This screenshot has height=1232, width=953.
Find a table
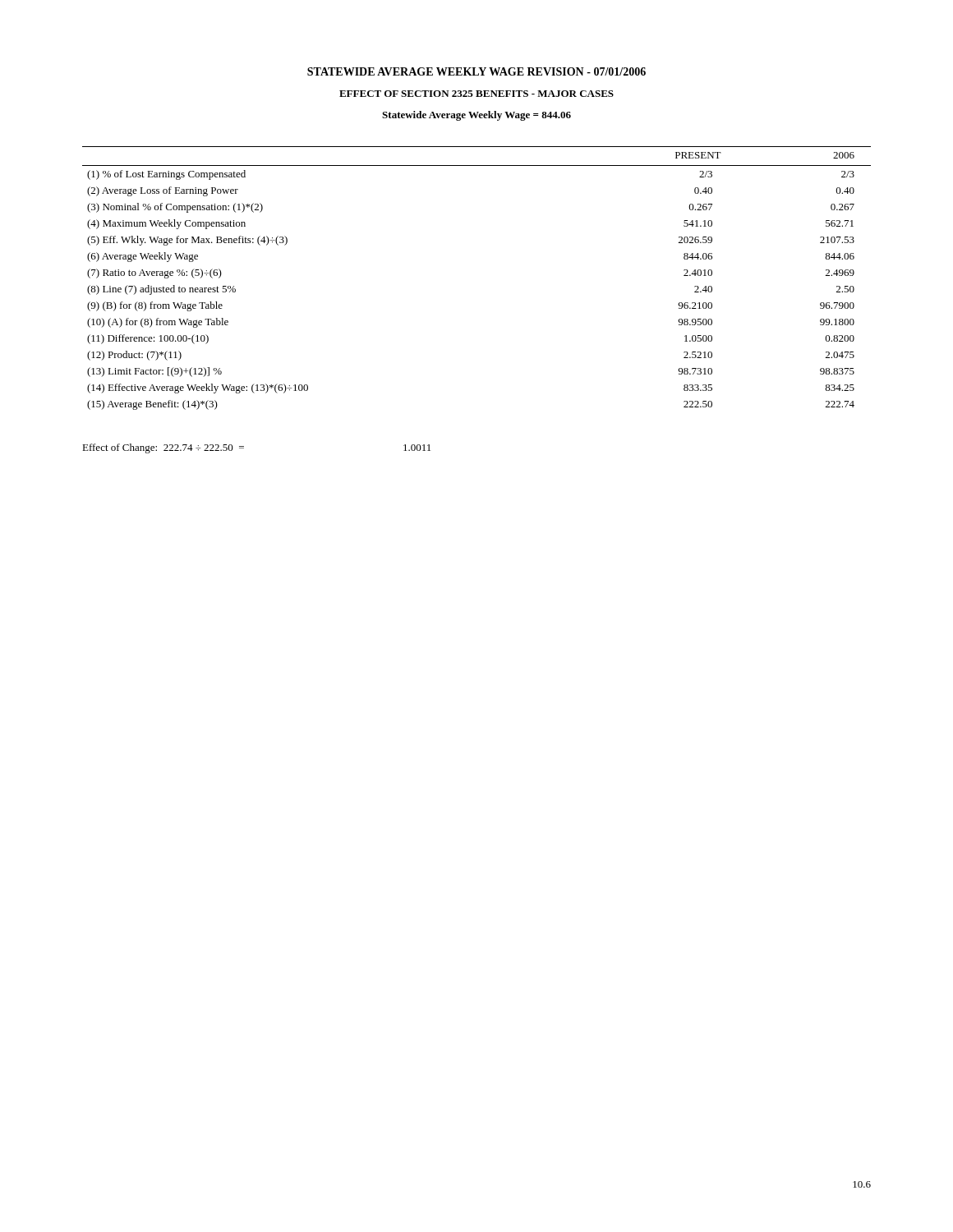tap(476, 279)
